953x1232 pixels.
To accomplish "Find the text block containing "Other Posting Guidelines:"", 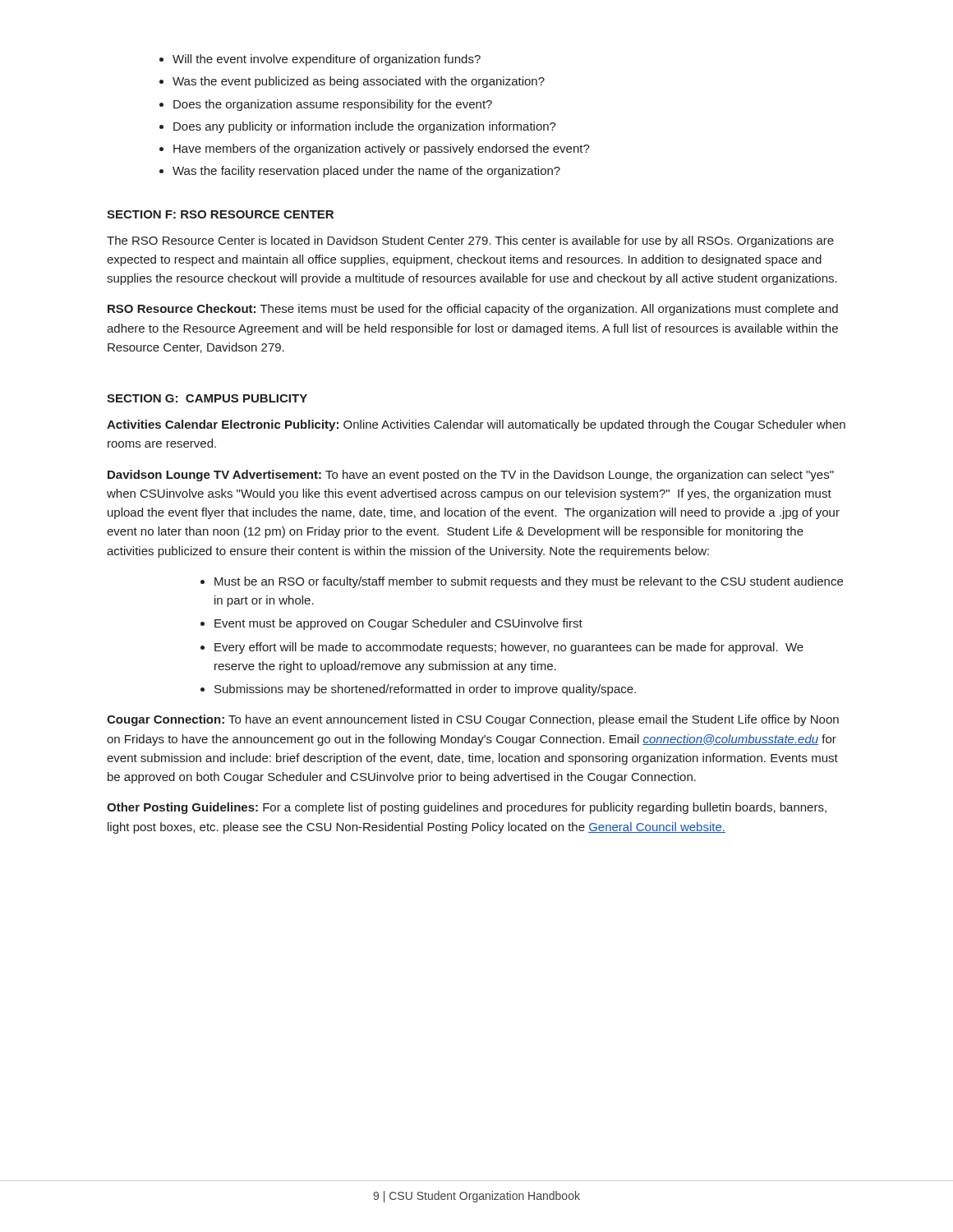I will [x=467, y=817].
